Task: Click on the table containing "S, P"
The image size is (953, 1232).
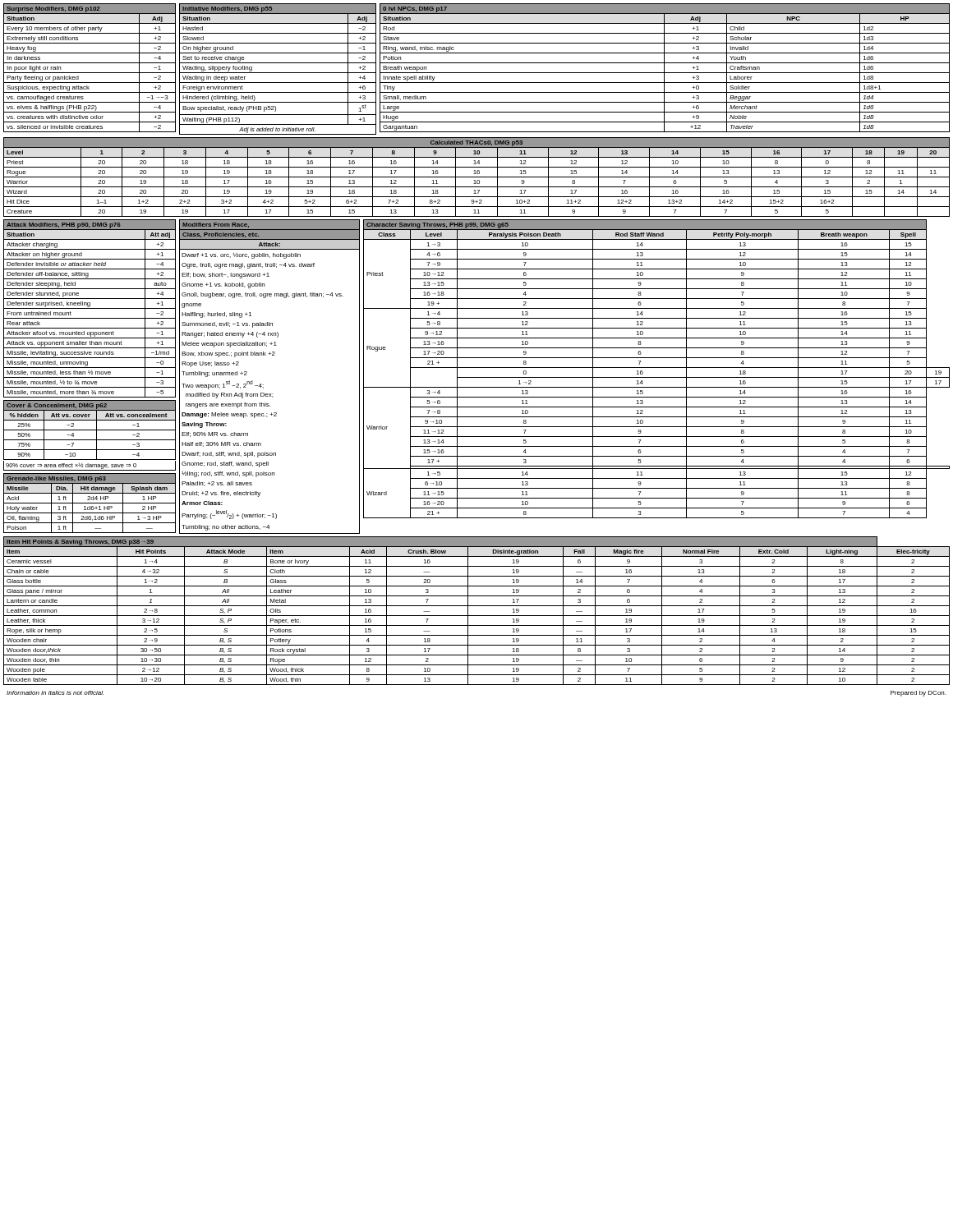Action: (x=476, y=610)
